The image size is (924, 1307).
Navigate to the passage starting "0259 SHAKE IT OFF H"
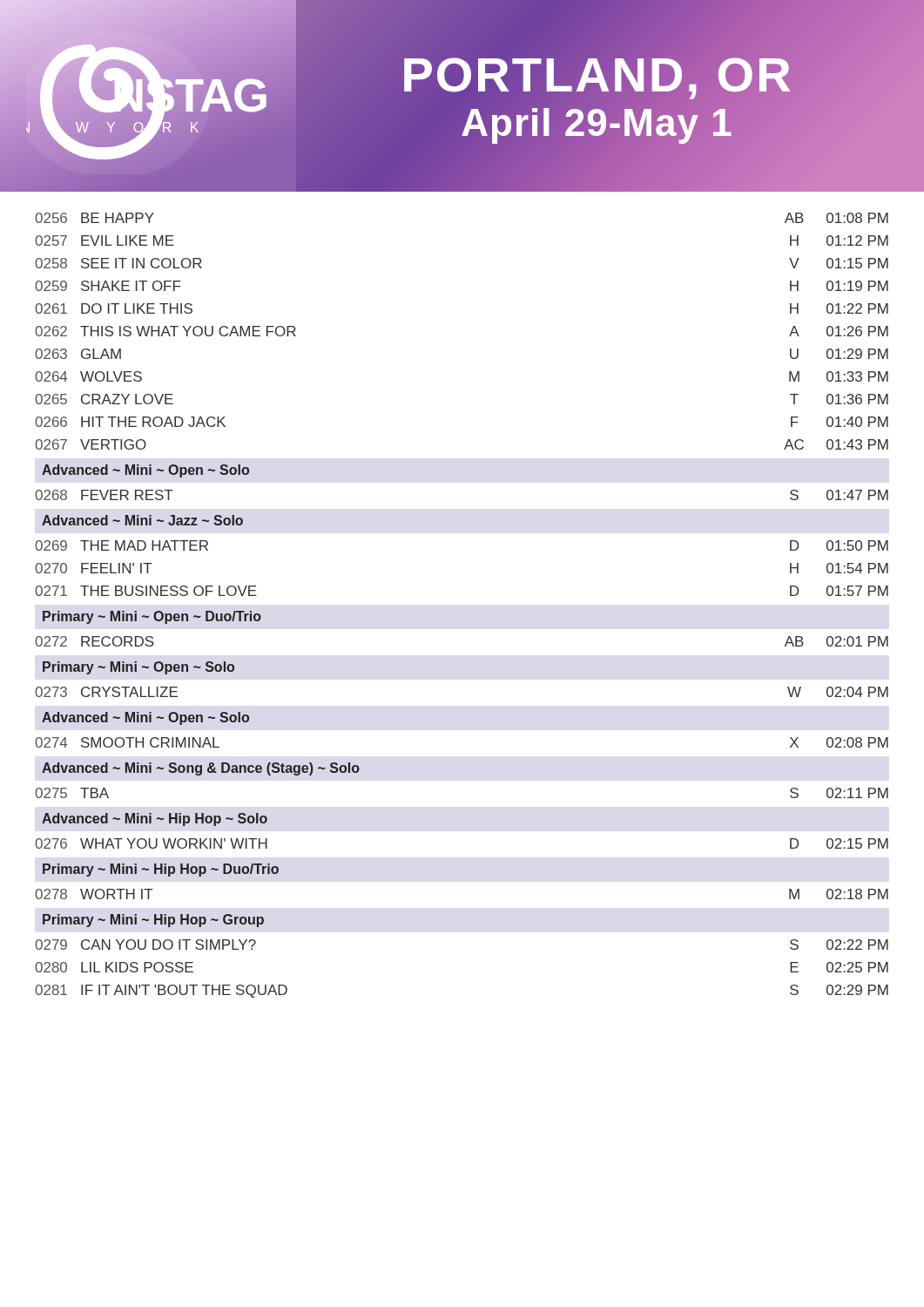tap(47, 286)
